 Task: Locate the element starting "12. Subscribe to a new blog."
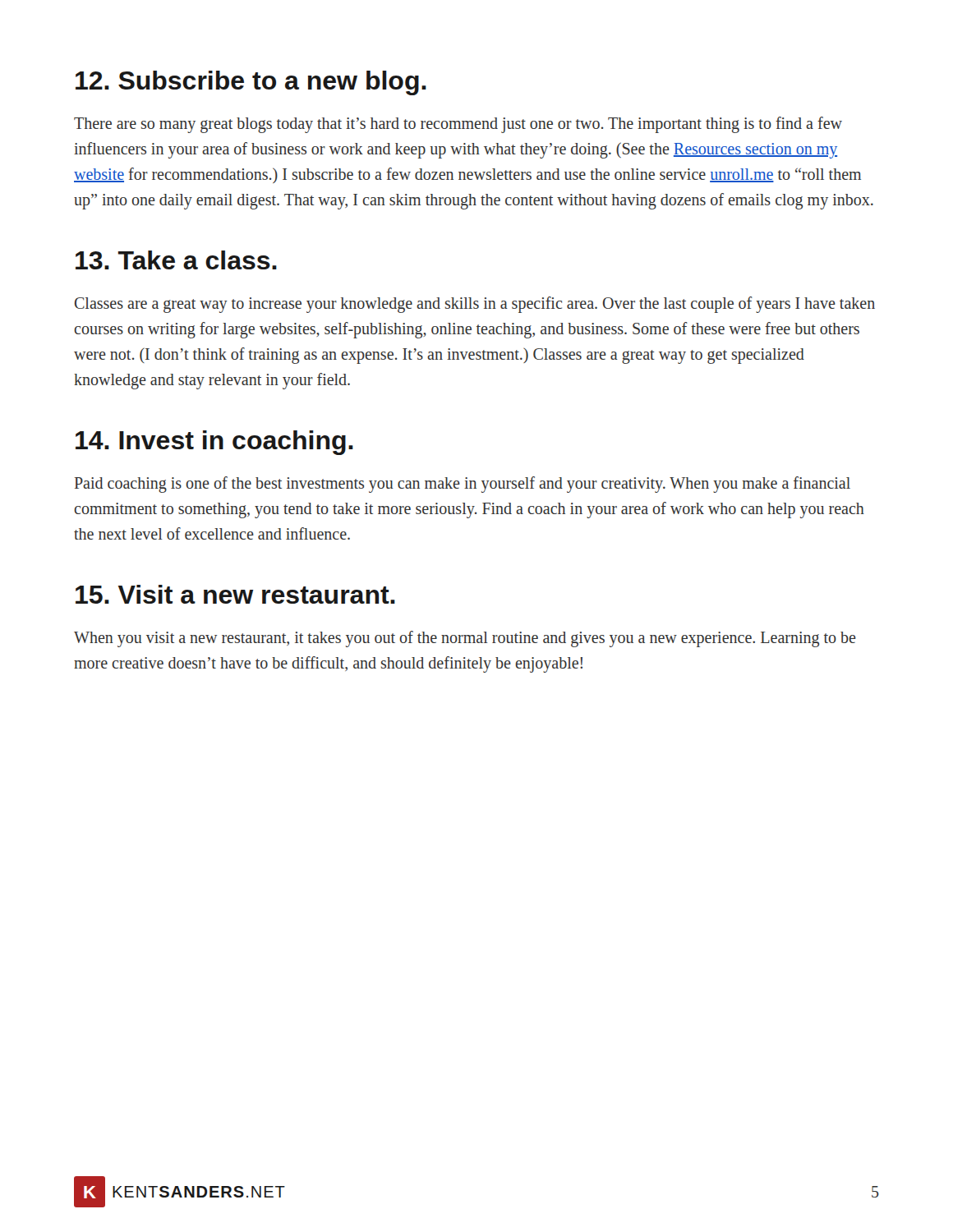tap(251, 80)
